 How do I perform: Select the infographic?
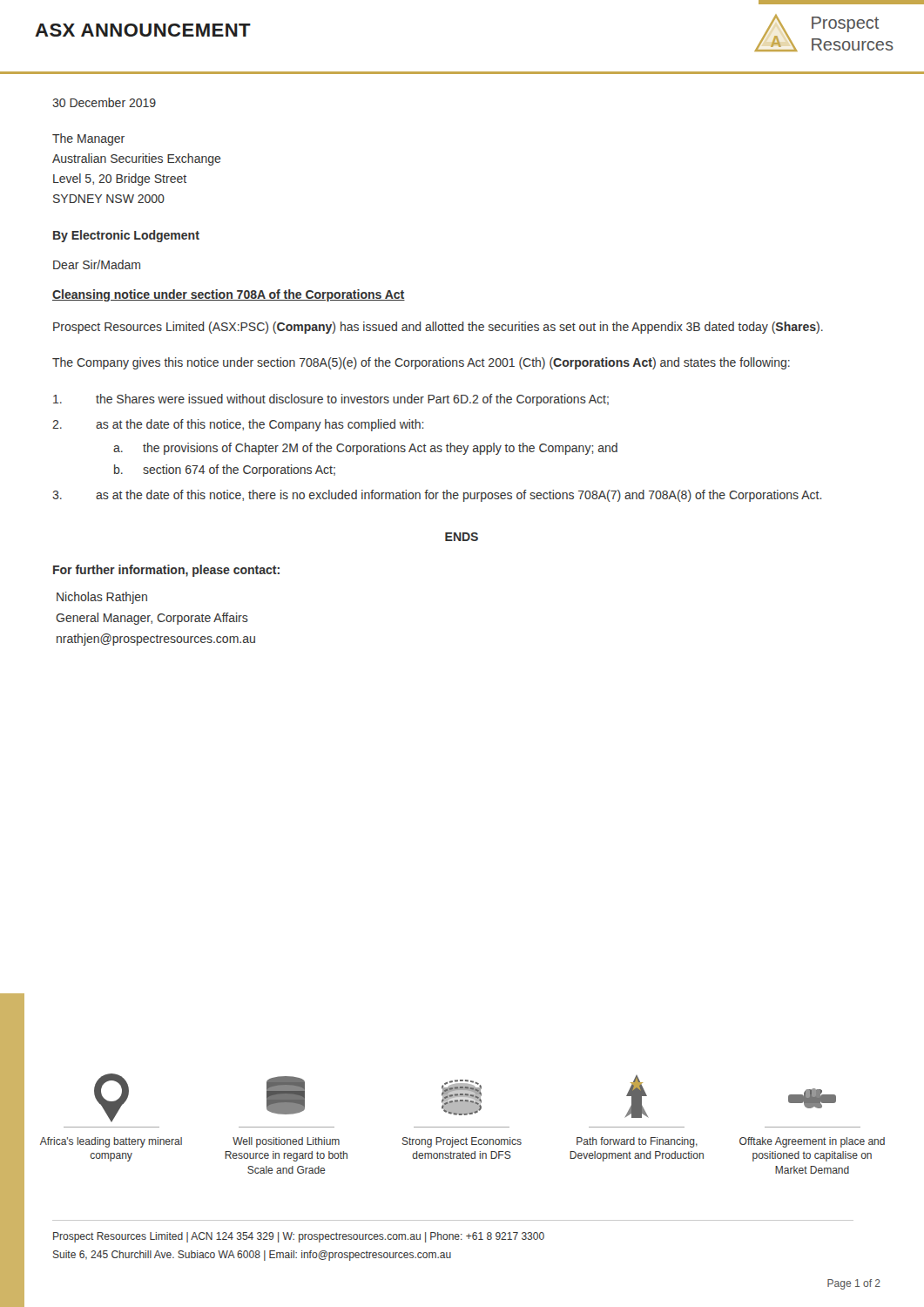pyautogui.click(x=462, y=1124)
